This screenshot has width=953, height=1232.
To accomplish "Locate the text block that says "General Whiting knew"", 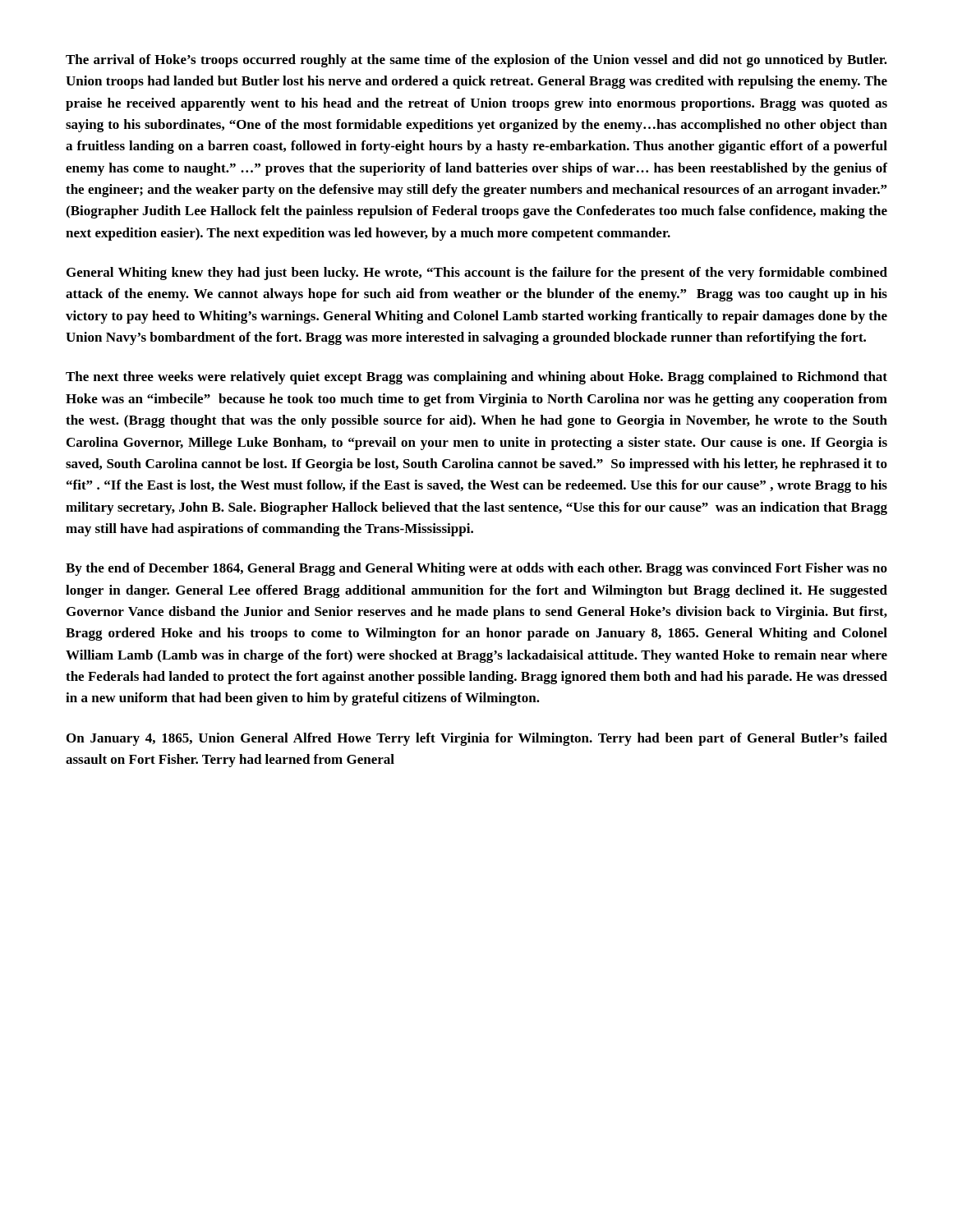I will point(476,305).
